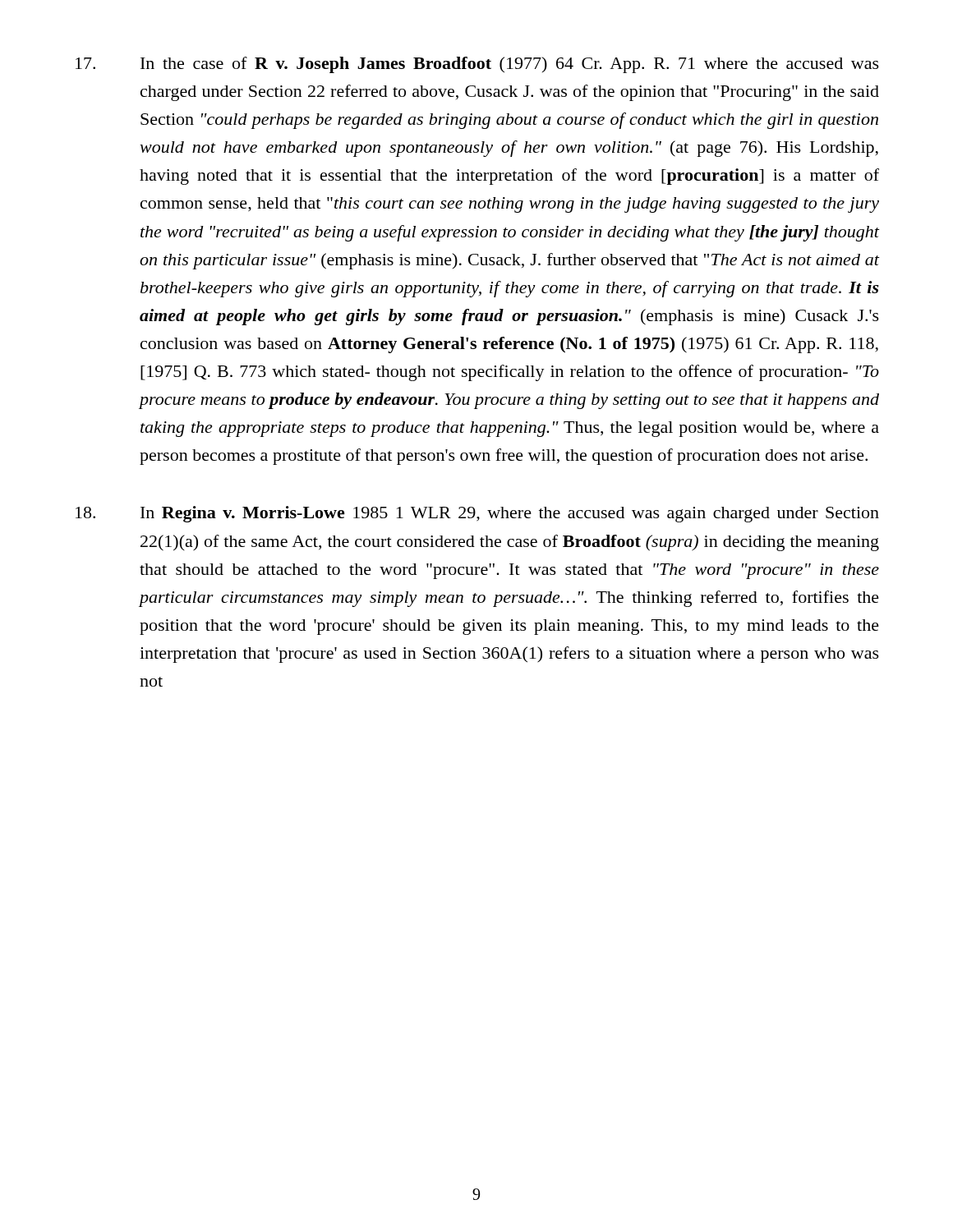Find the text block starting "17. In the case of R"
Viewport: 953px width, 1232px height.
(x=476, y=259)
